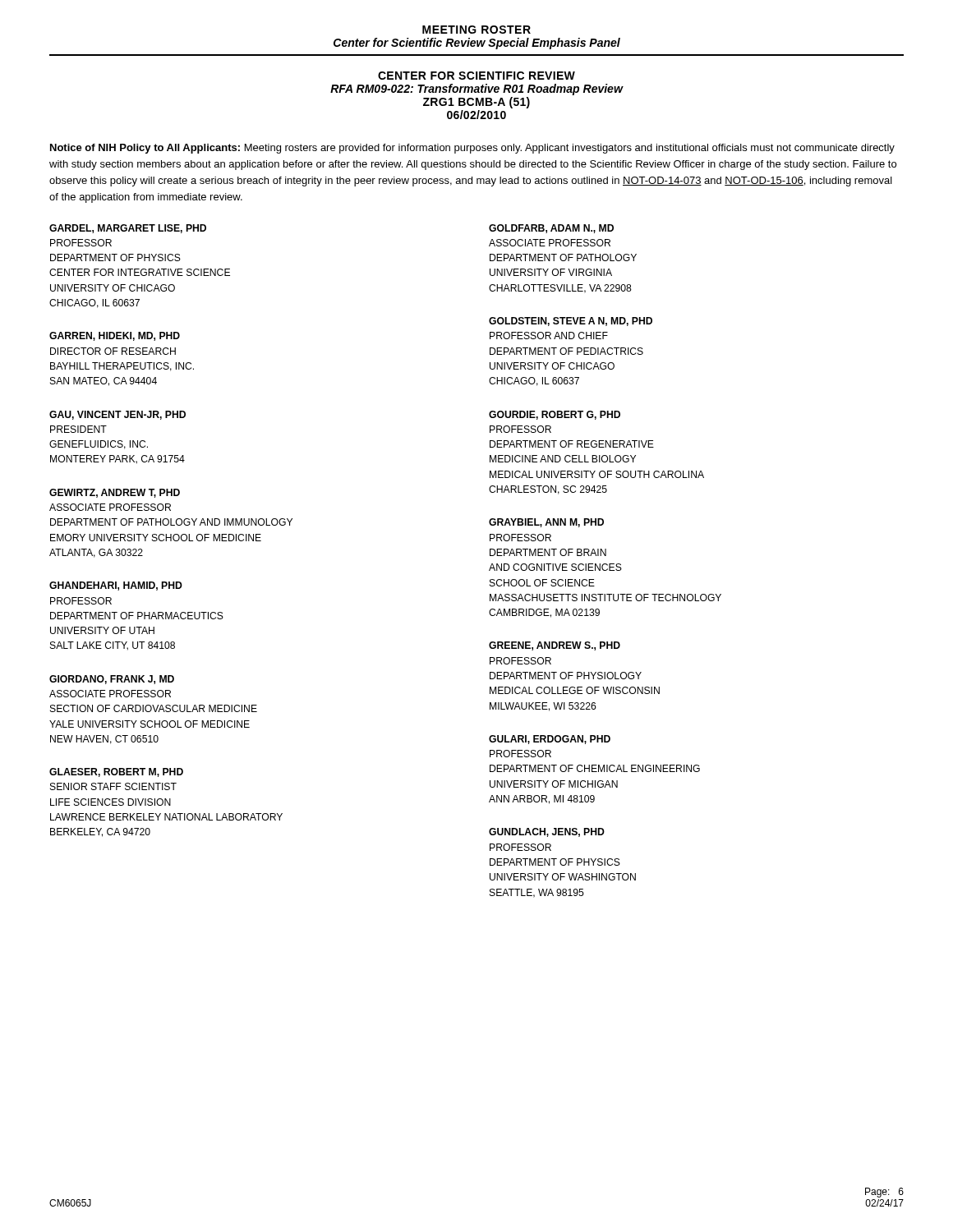Locate the passage starting "GOLDFARB, ADAM N., MD ASSOCIATE PROFESSOR"
This screenshot has width=953, height=1232.
point(551,229)
